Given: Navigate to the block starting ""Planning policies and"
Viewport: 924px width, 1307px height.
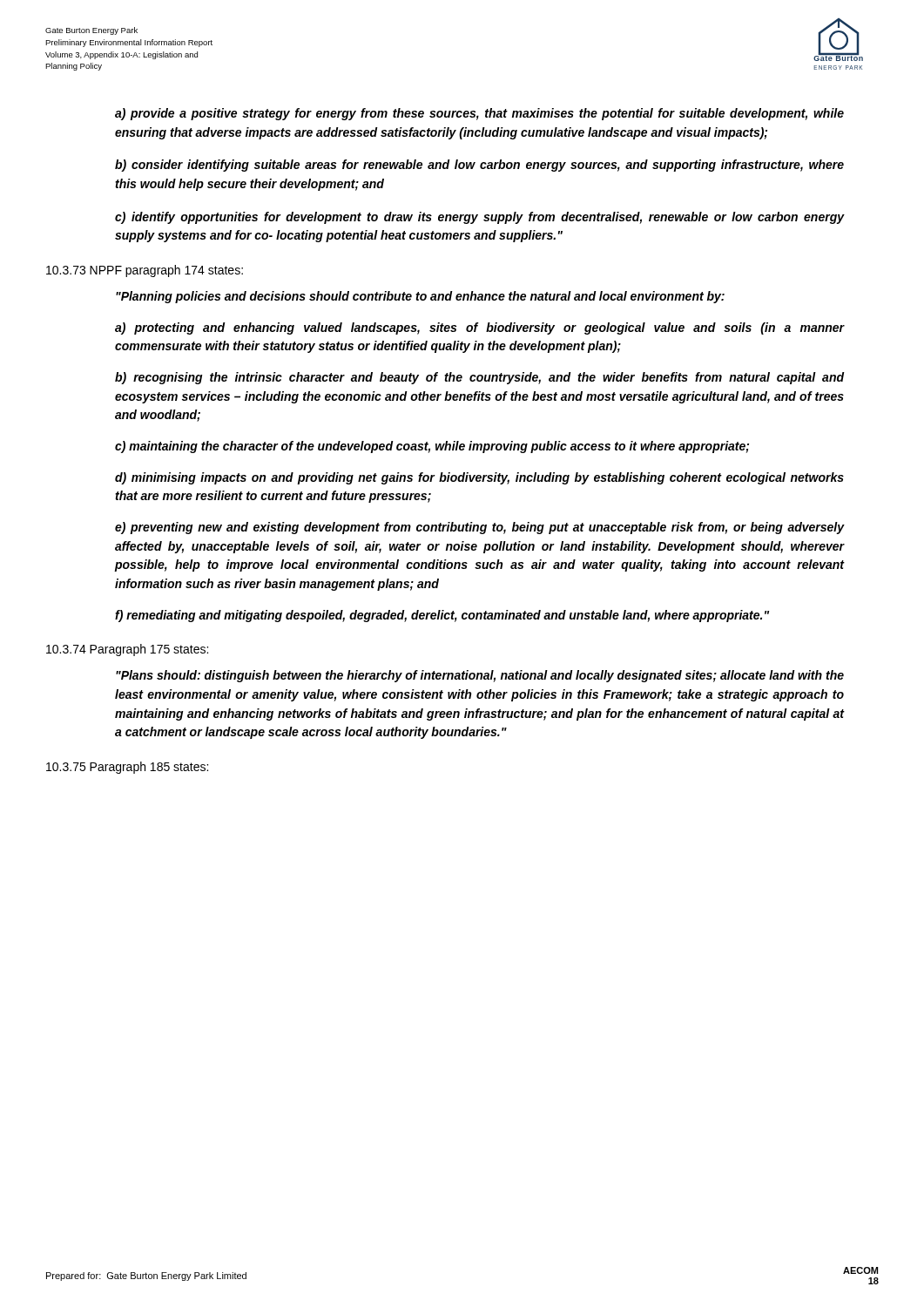Looking at the screenshot, I should [x=479, y=297].
